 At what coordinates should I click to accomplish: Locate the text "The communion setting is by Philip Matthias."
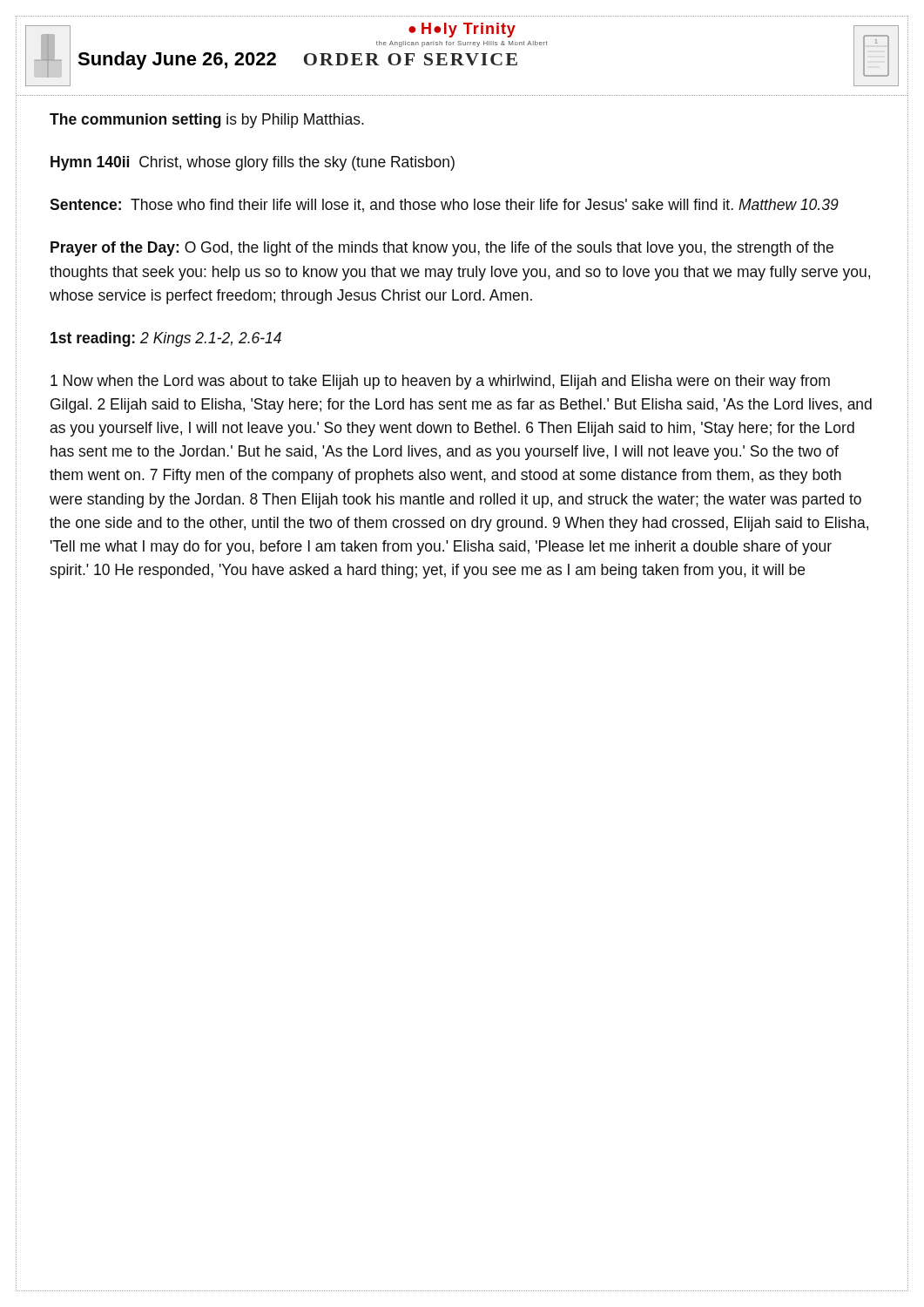tap(207, 121)
